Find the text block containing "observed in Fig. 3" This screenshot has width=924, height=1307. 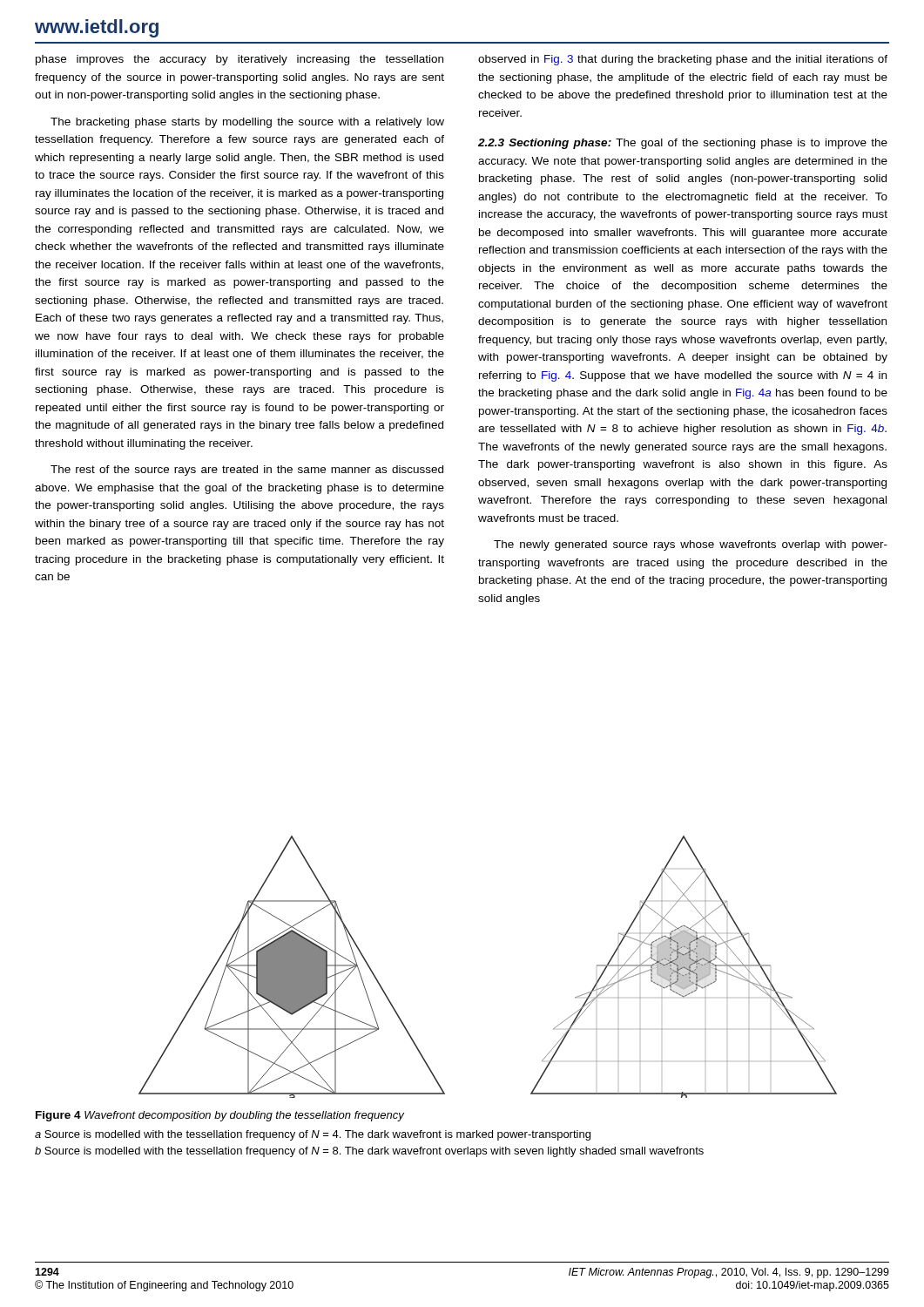coord(683,329)
